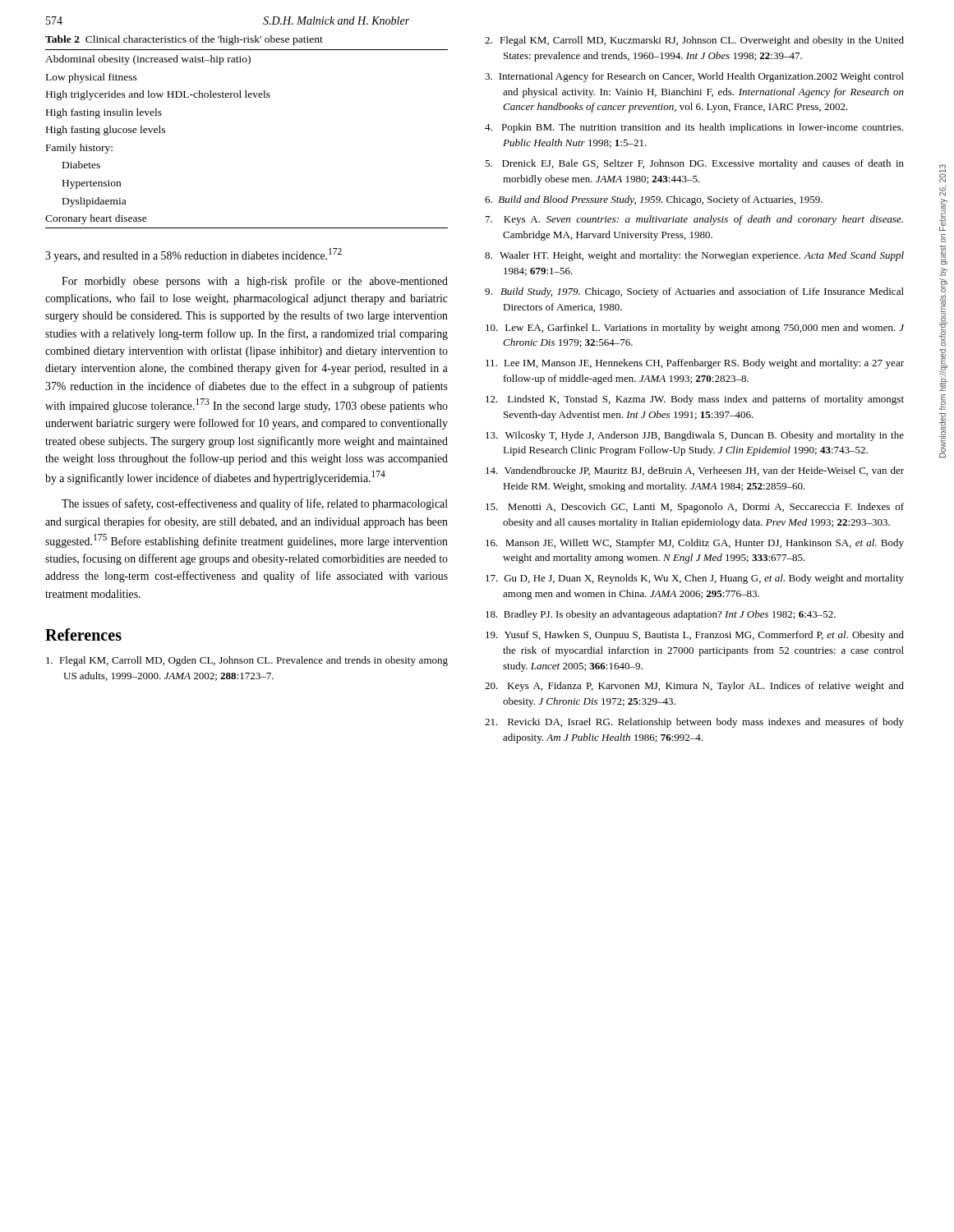The width and height of the screenshot is (954, 1232).
Task: Navigate to the block starting "Flegal KM, Carroll"
Action: (x=247, y=668)
